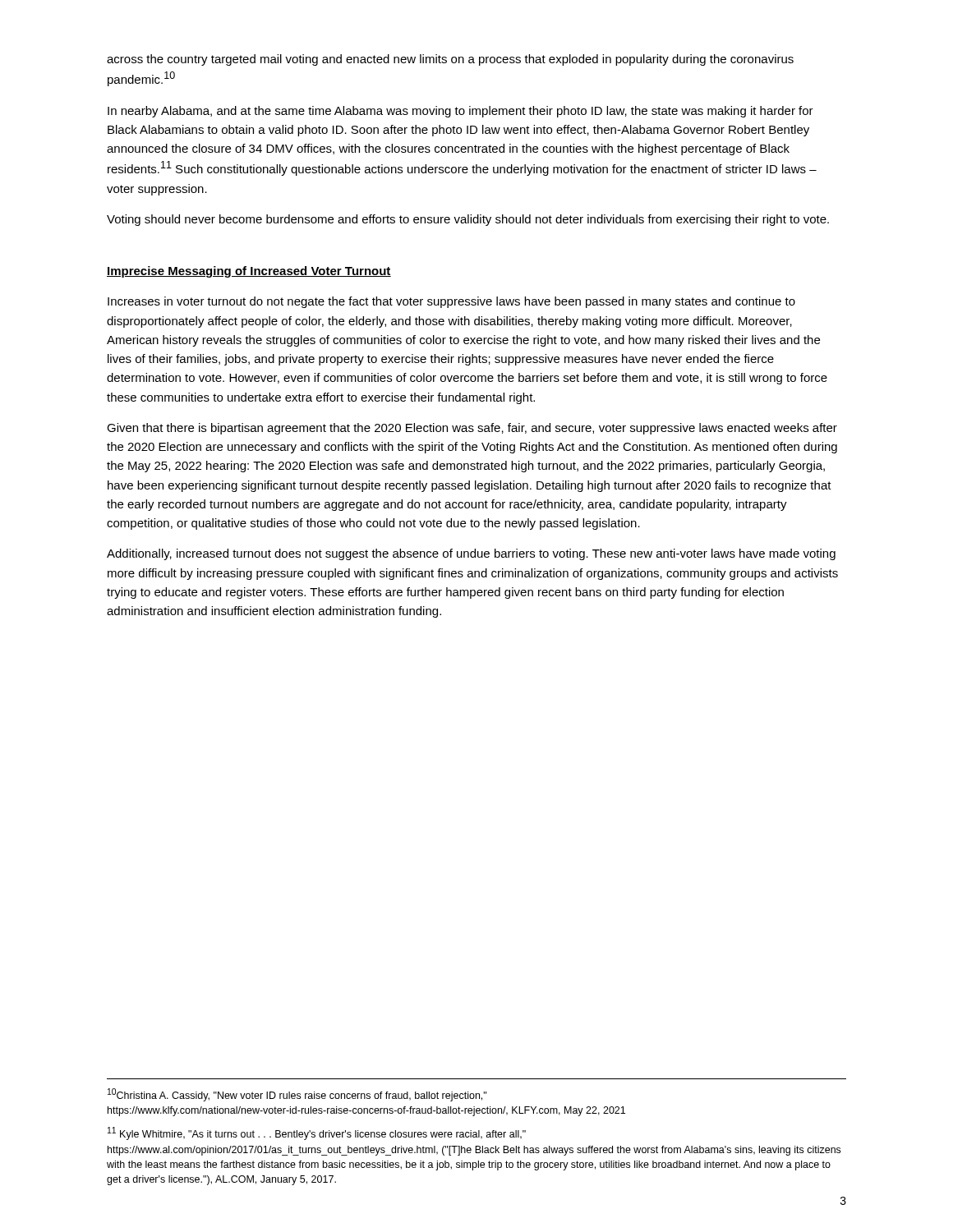Find the block on this page that starts "In nearby Alabama, and at the same time"

pyautogui.click(x=462, y=149)
